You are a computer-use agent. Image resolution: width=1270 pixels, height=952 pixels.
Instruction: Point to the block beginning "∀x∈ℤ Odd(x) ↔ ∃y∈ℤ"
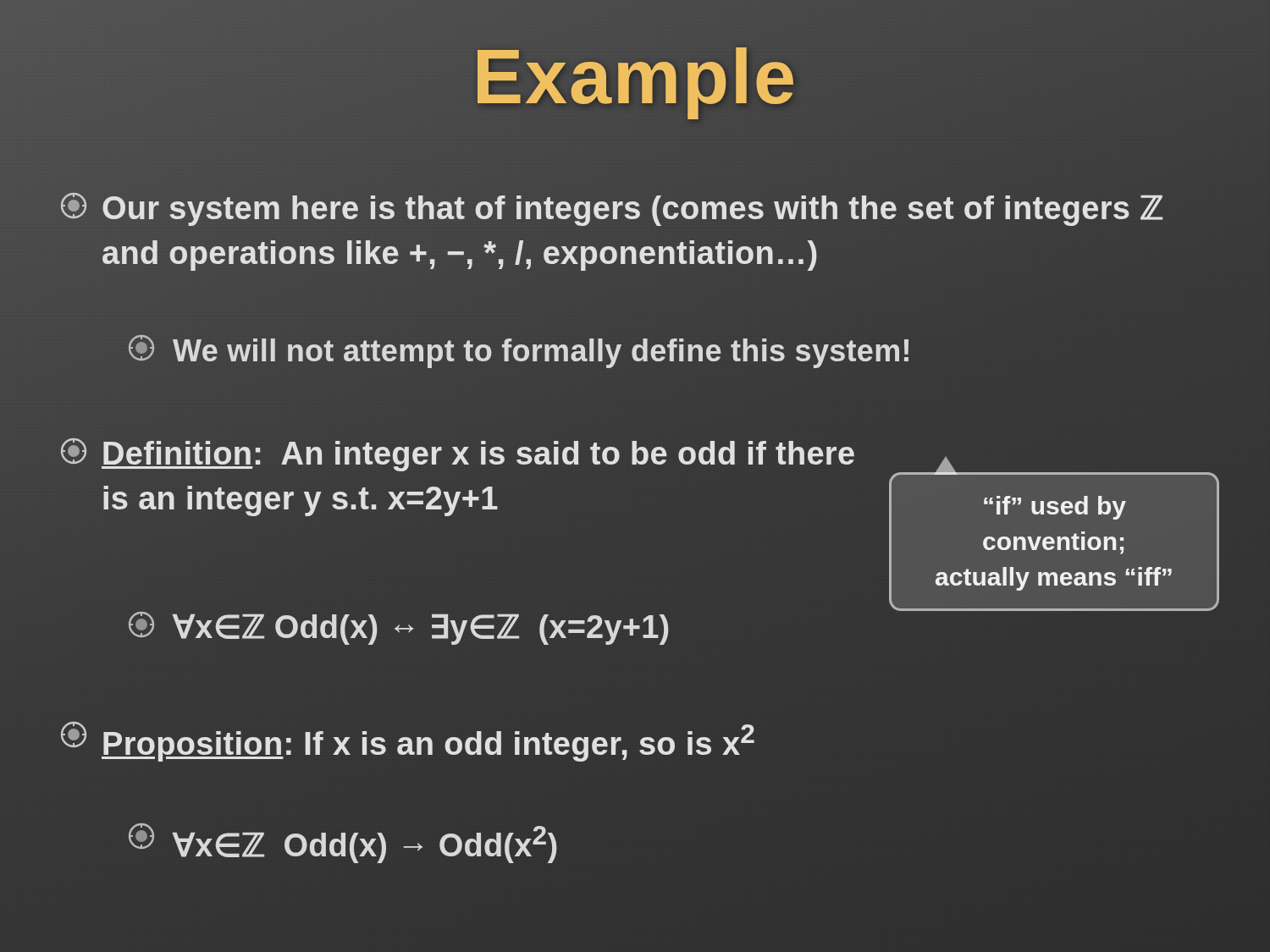[x=656, y=628]
